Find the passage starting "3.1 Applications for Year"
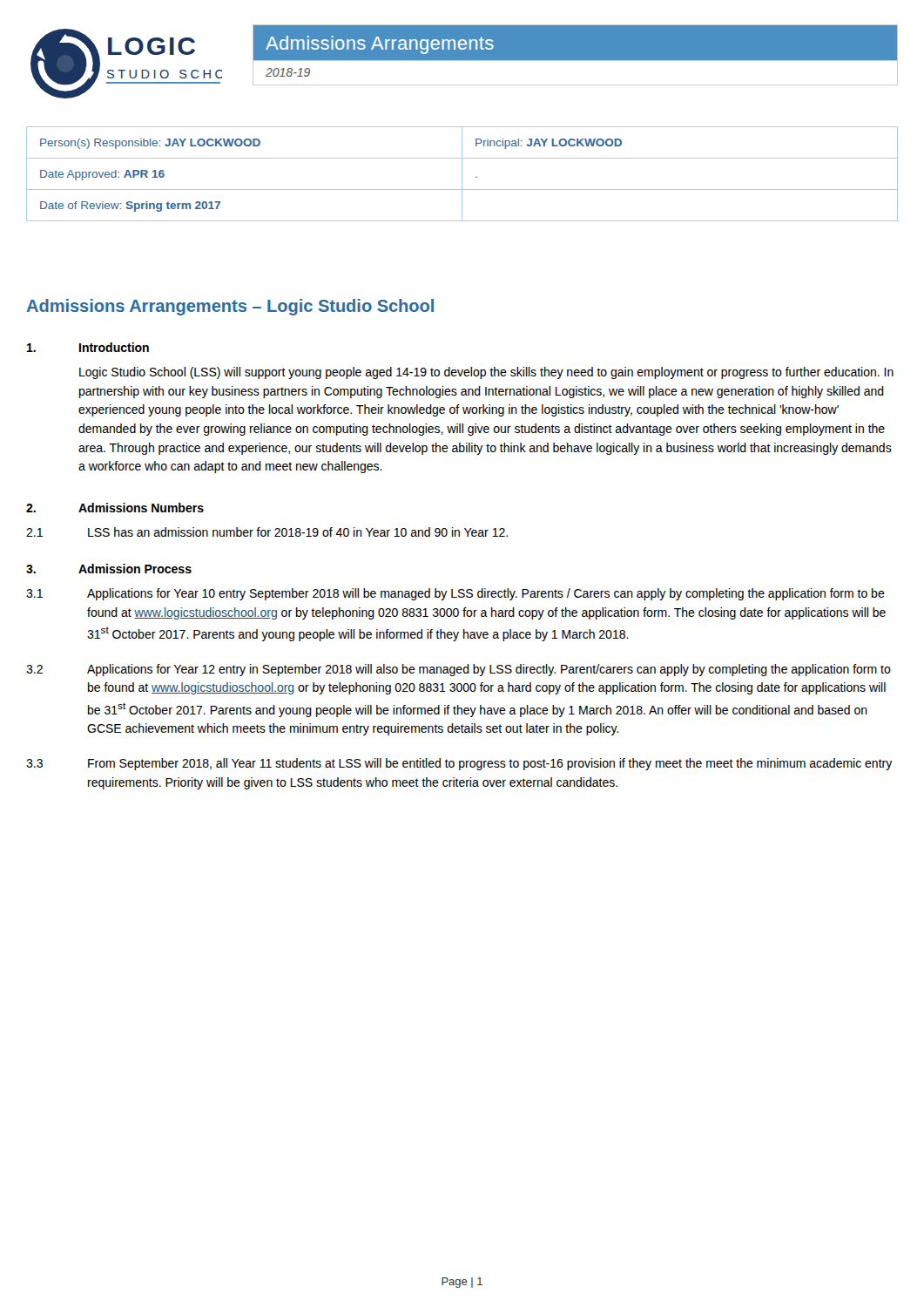 coord(462,614)
